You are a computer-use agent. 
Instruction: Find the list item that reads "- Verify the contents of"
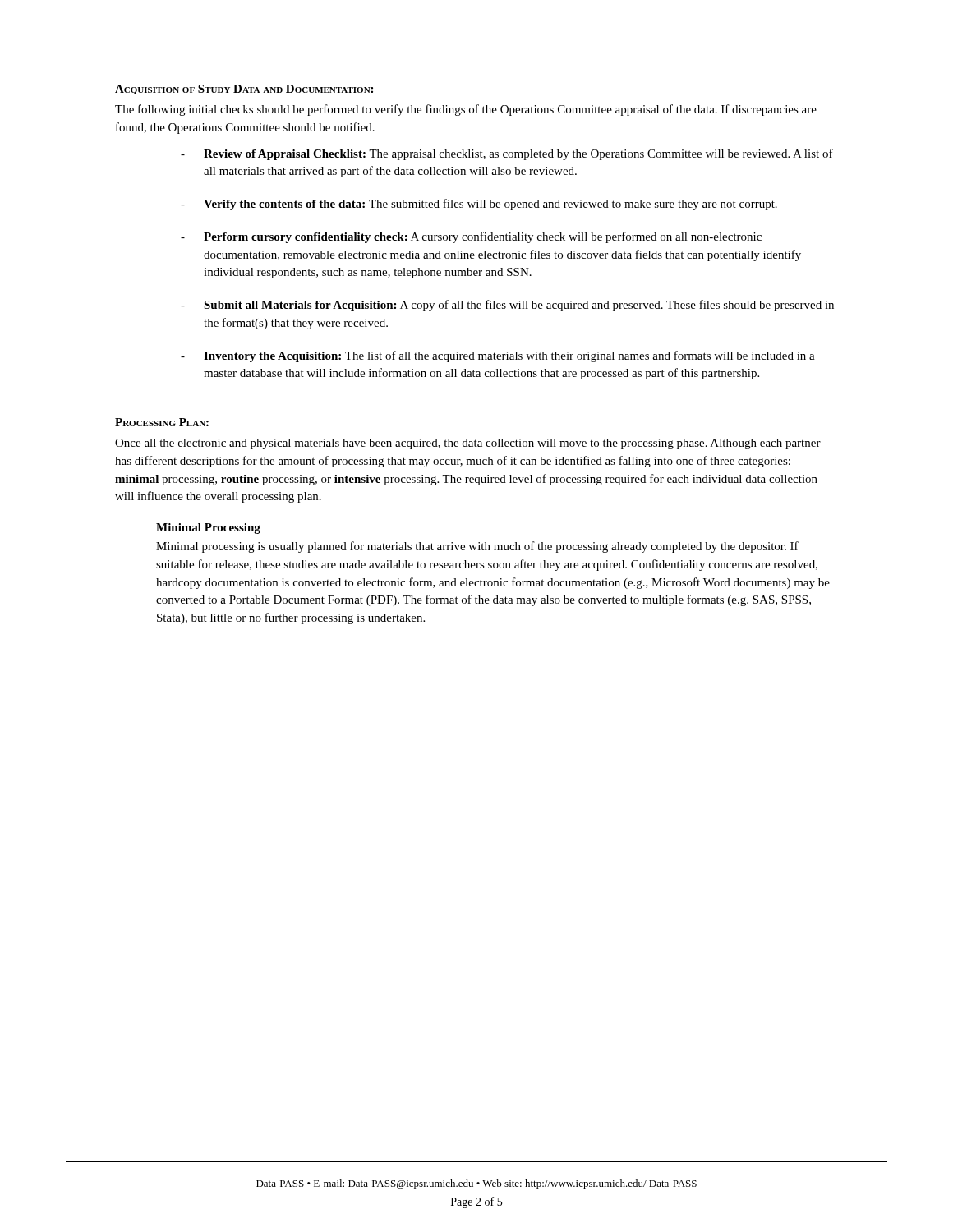pyautogui.click(x=509, y=204)
